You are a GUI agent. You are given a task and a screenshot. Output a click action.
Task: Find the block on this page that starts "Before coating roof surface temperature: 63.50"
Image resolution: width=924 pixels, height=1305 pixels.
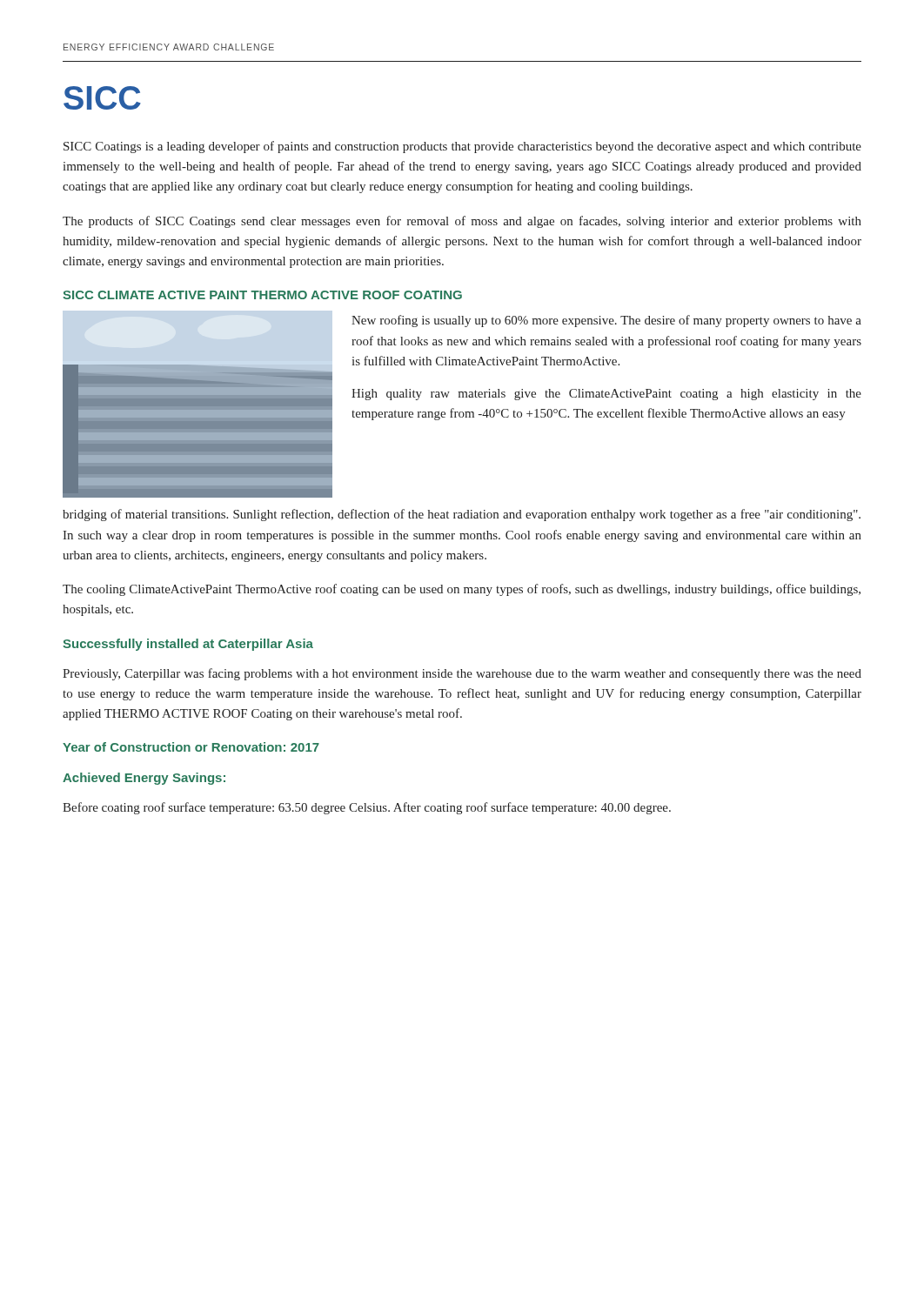click(462, 808)
